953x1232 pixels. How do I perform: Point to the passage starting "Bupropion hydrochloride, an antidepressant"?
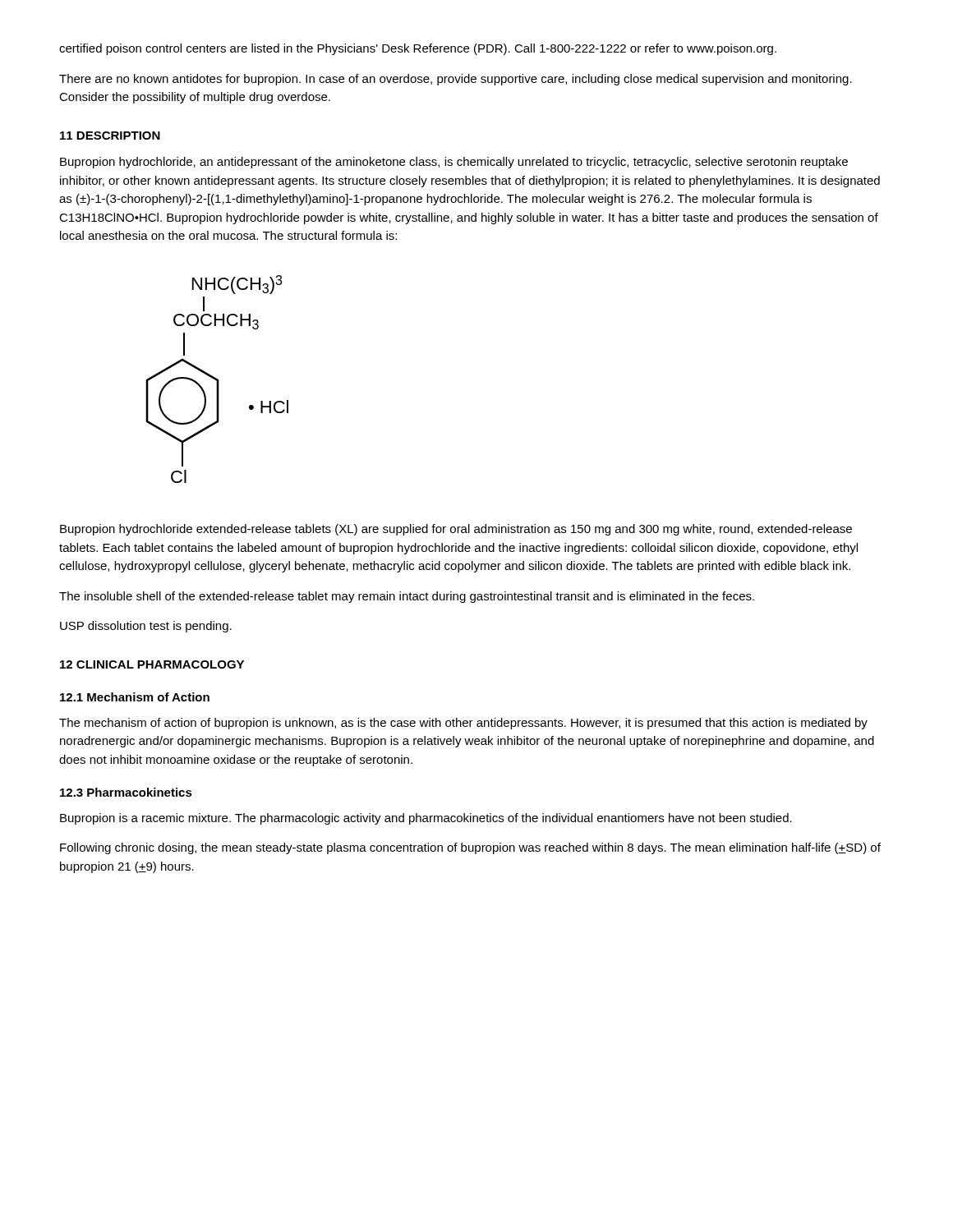point(470,198)
